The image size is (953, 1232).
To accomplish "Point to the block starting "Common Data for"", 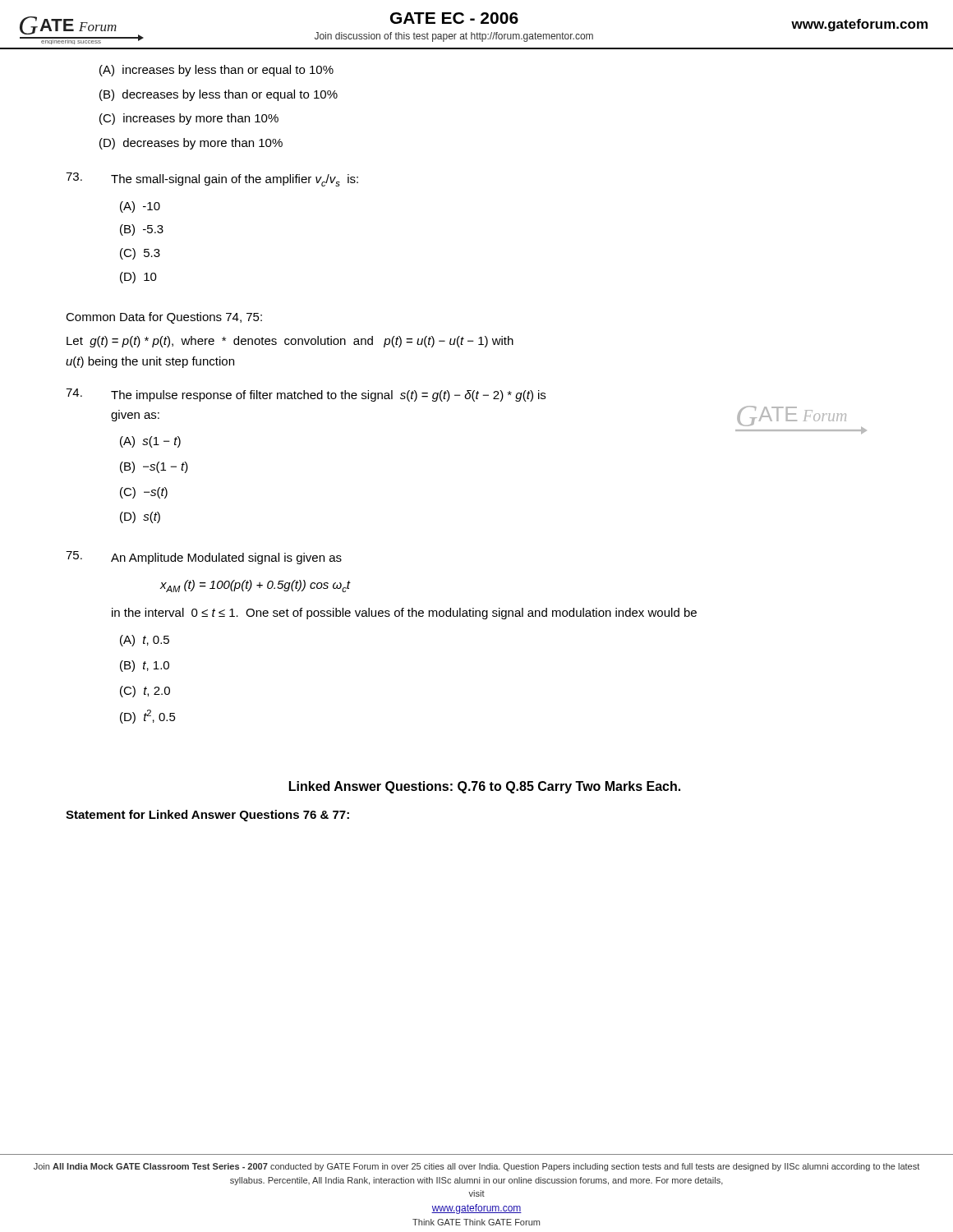I will tap(164, 316).
